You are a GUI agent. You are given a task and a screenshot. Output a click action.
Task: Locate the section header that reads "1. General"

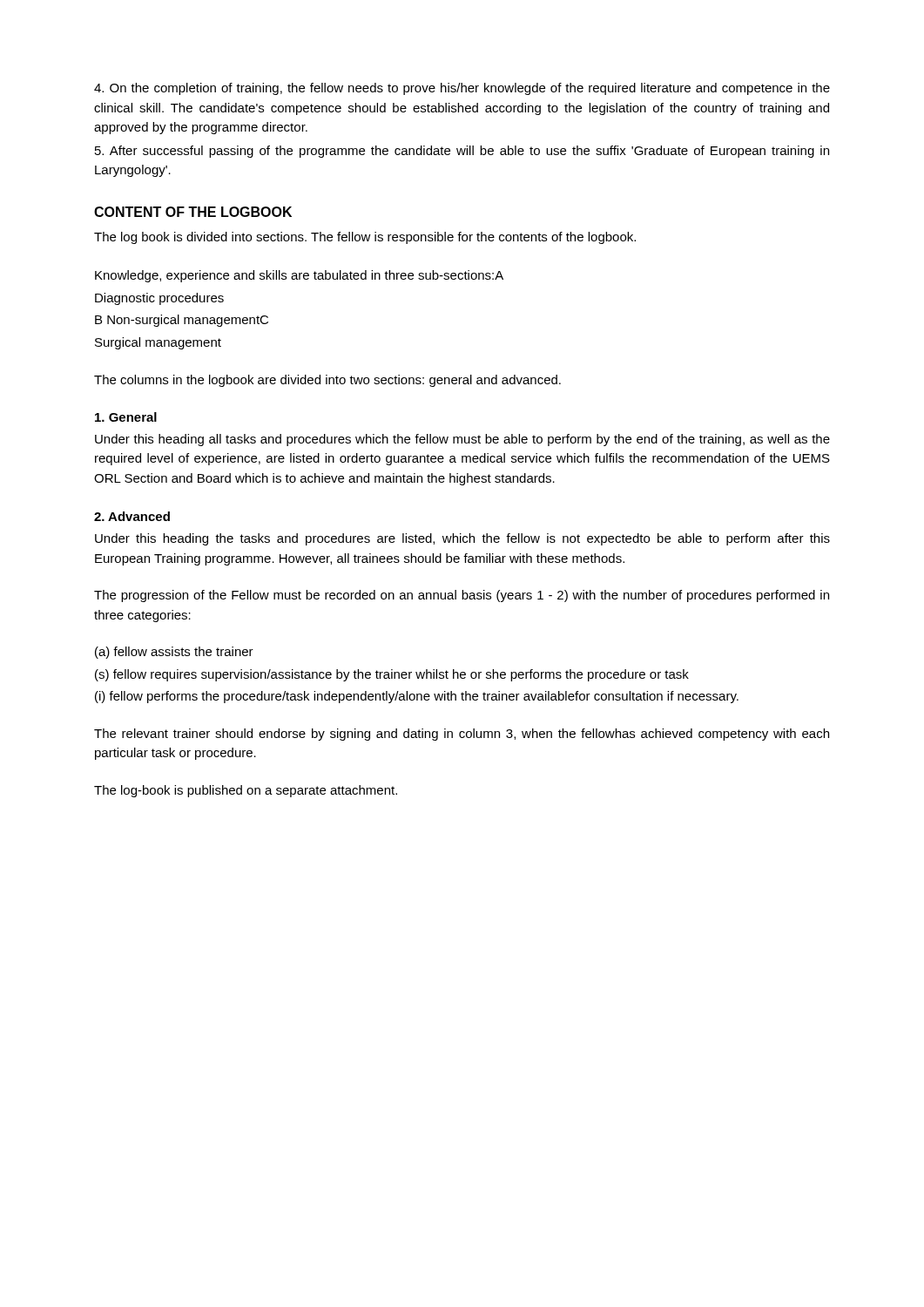(x=126, y=416)
